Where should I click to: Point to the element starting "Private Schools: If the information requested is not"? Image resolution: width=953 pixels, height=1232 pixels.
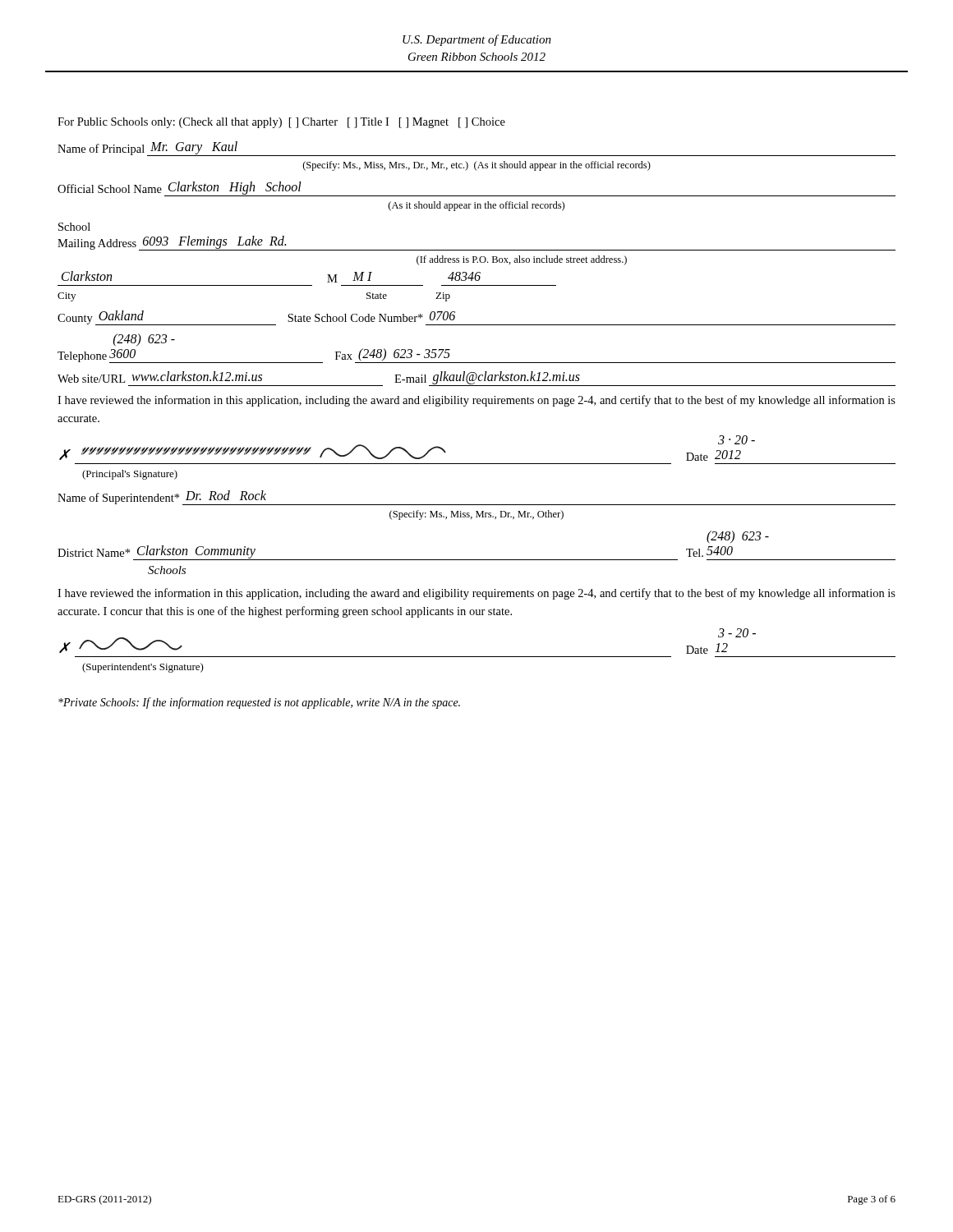pos(259,702)
